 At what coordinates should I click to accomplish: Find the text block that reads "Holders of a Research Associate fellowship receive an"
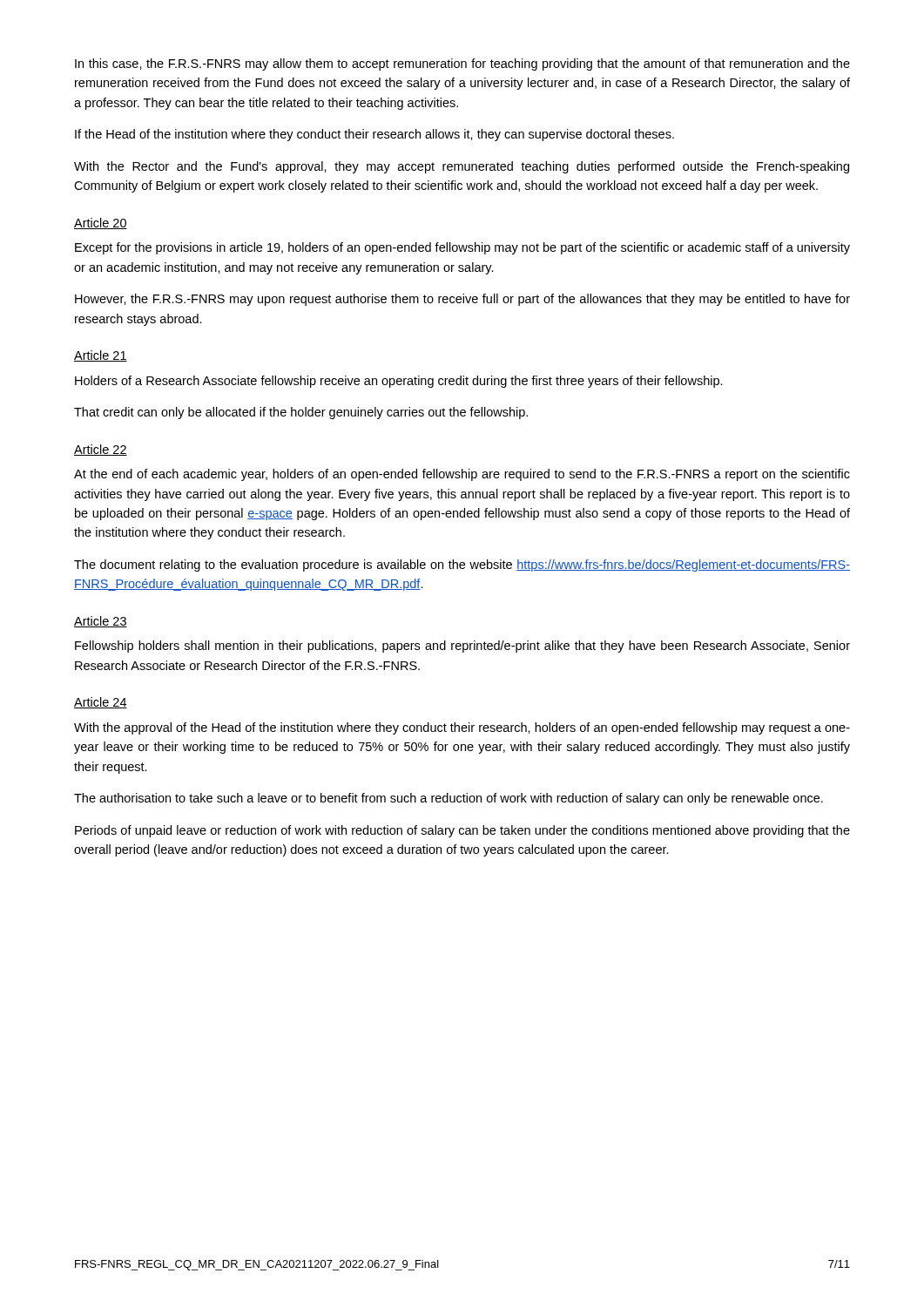coord(399,380)
